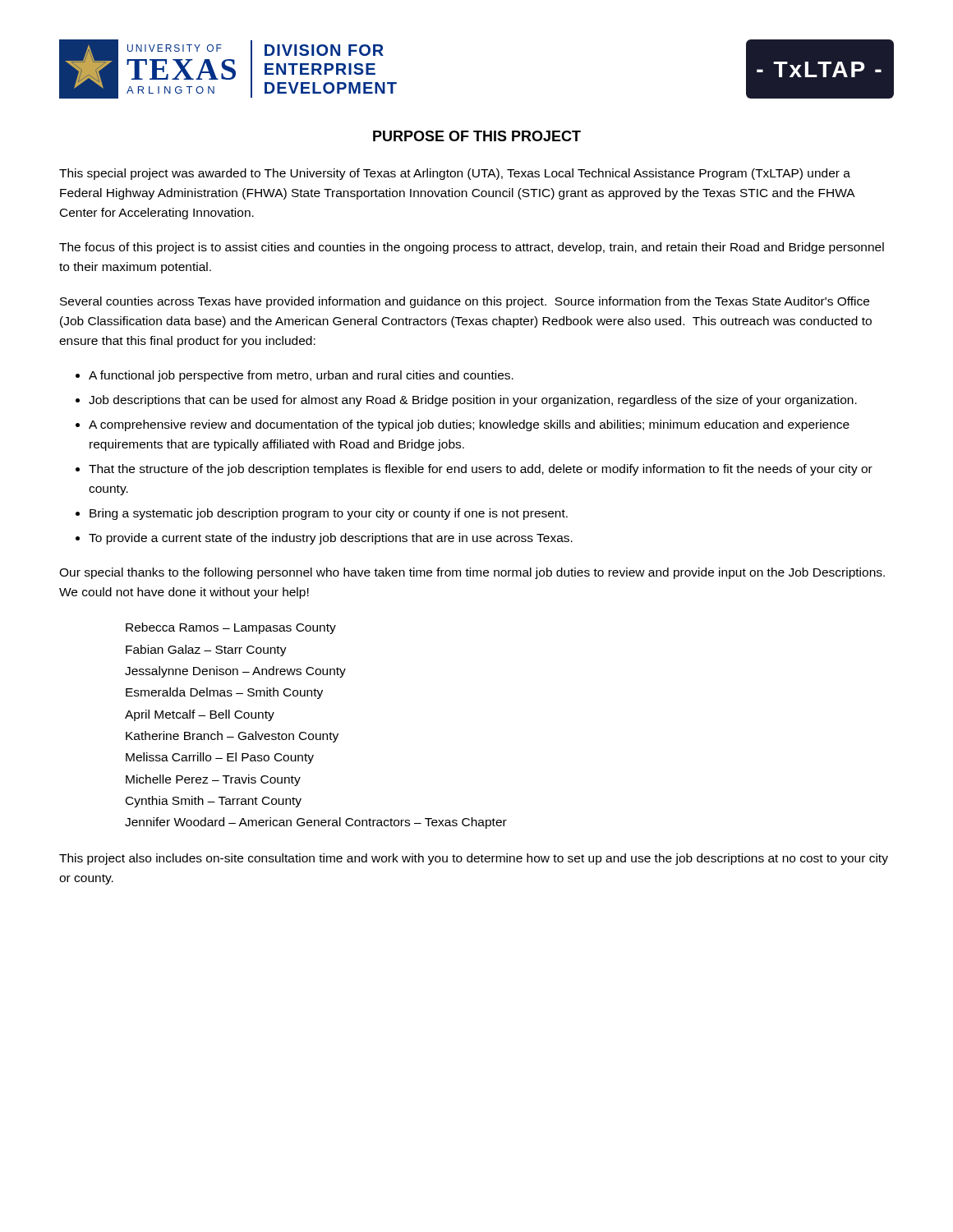953x1232 pixels.
Task: Locate the block of text that opens with "Several counties across Texas"
Action: click(466, 321)
